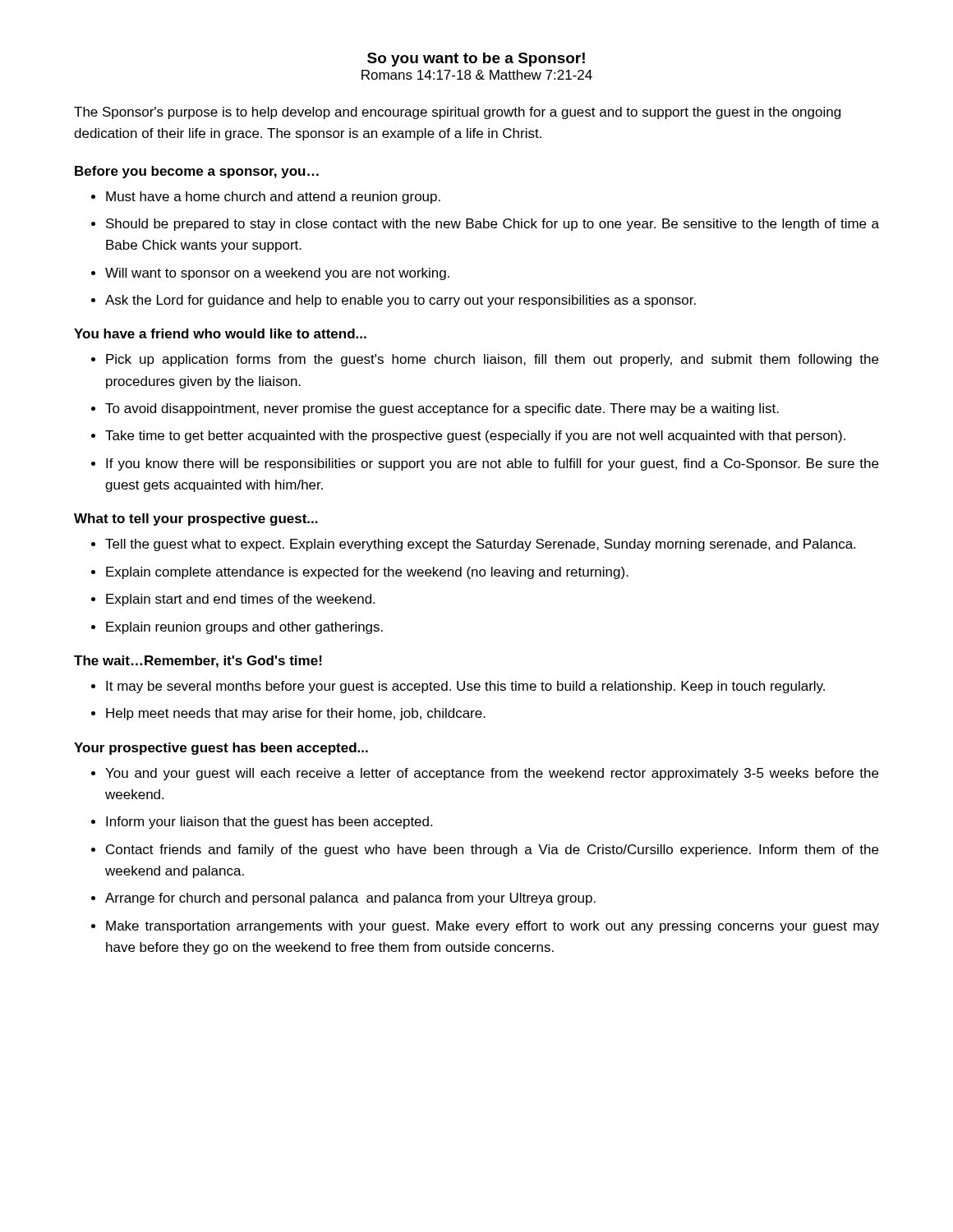Locate the passage starting "Explain reunion groups and other gatherings."
The width and height of the screenshot is (953, 1232).
pos(244,627)
